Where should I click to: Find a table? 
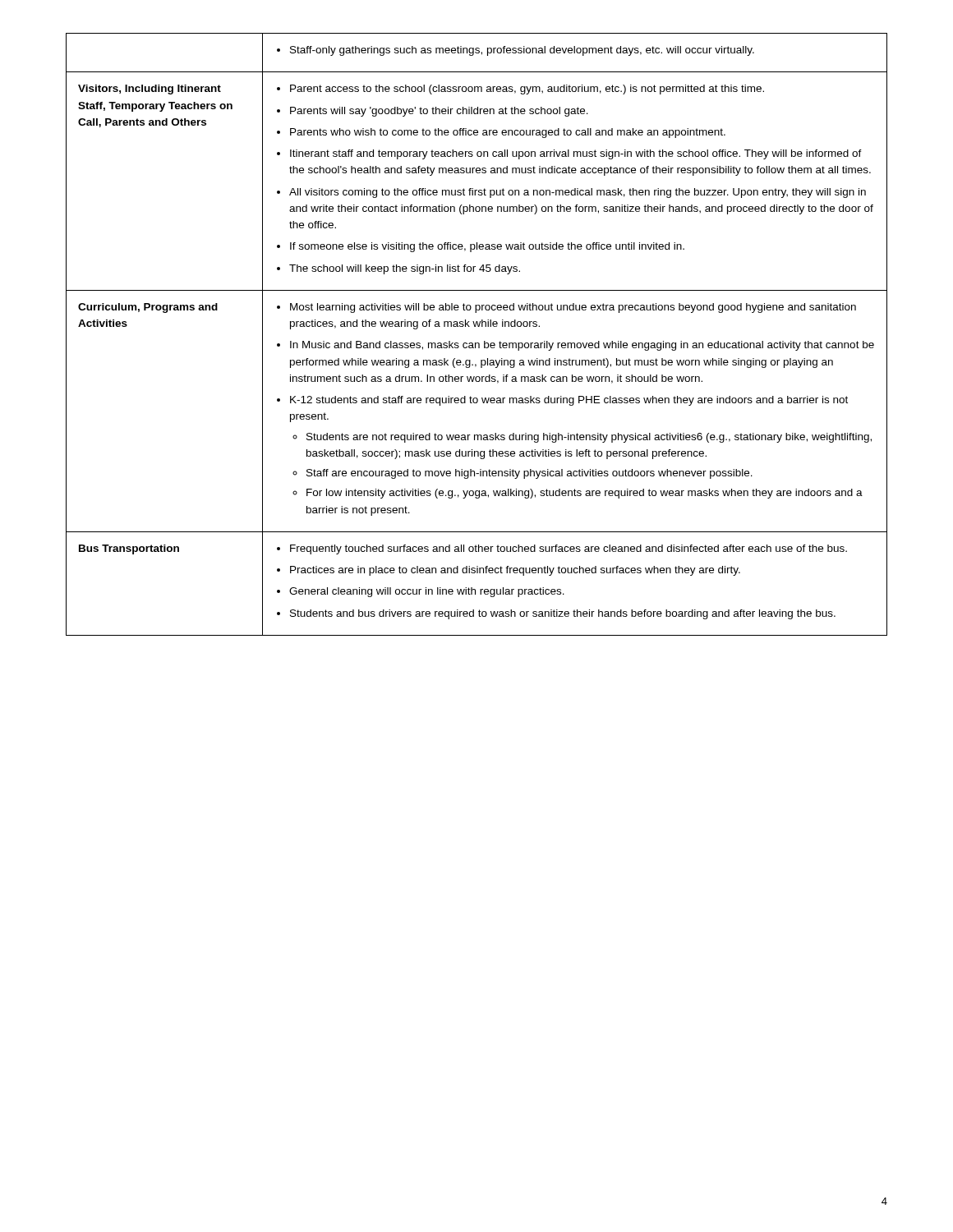[x=476, y=334]
